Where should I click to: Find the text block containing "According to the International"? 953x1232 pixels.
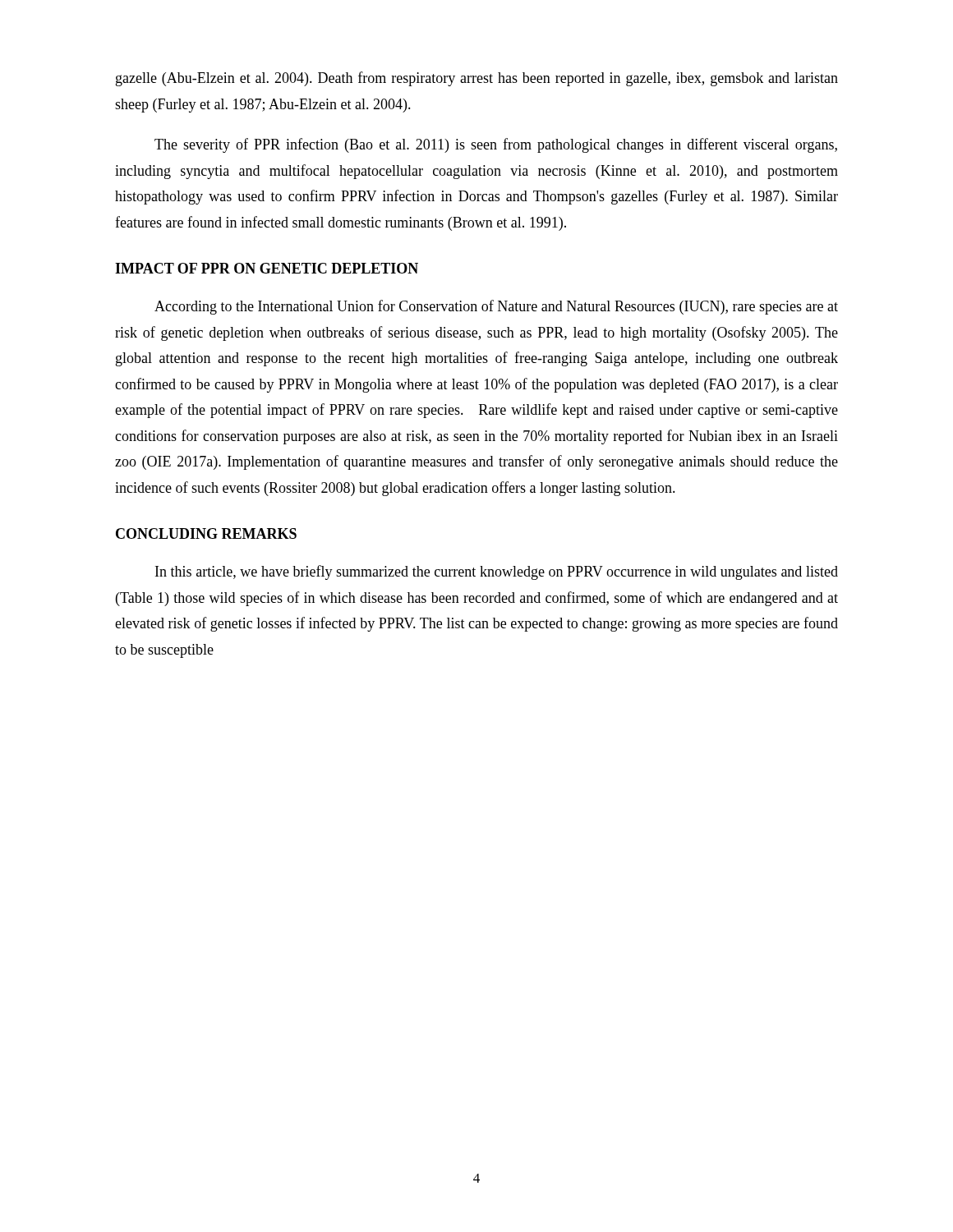(x=476, y=397)
